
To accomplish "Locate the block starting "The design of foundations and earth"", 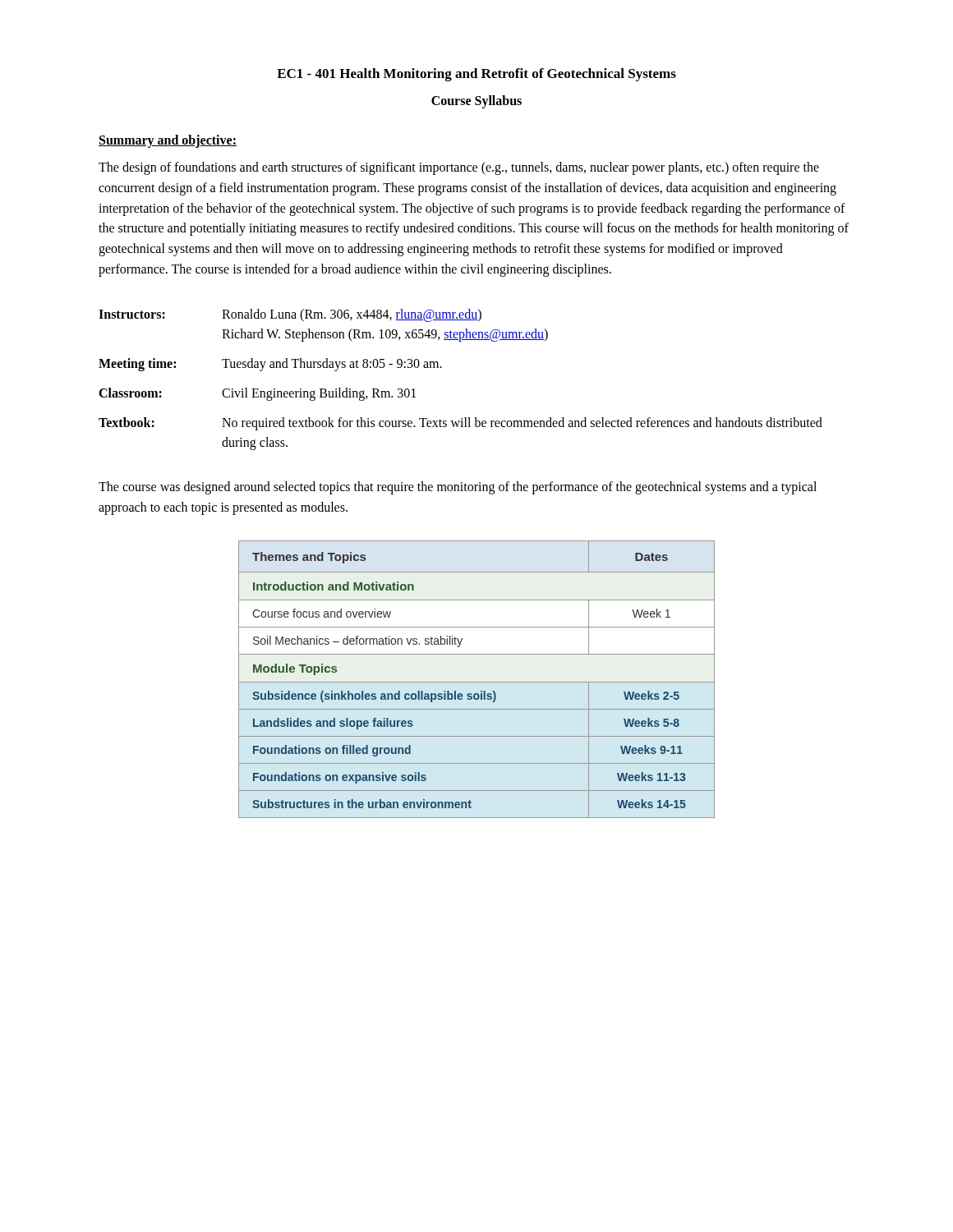I will [474, 218].
